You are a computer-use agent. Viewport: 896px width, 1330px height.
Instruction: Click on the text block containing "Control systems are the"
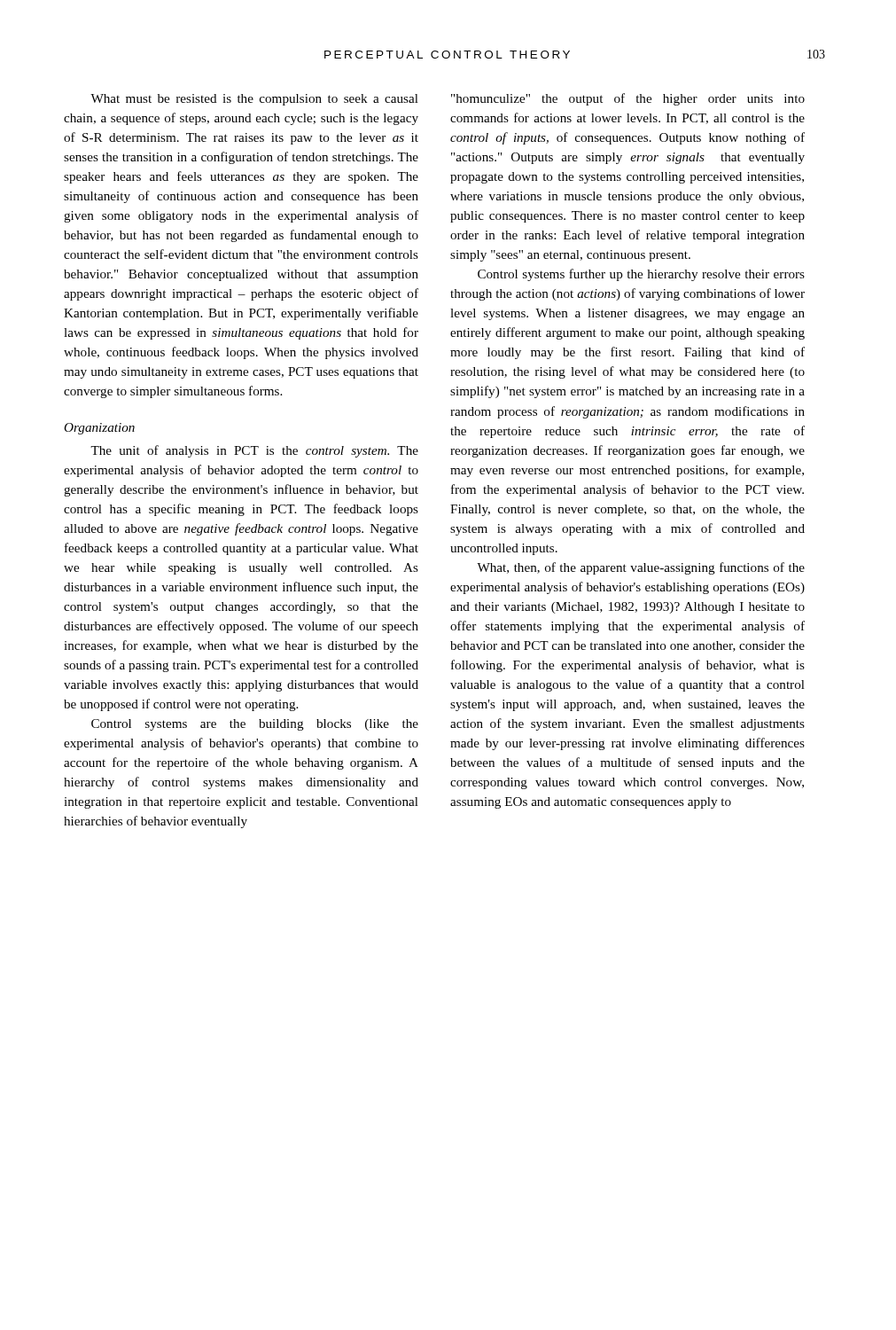click(x=241, y=772)
